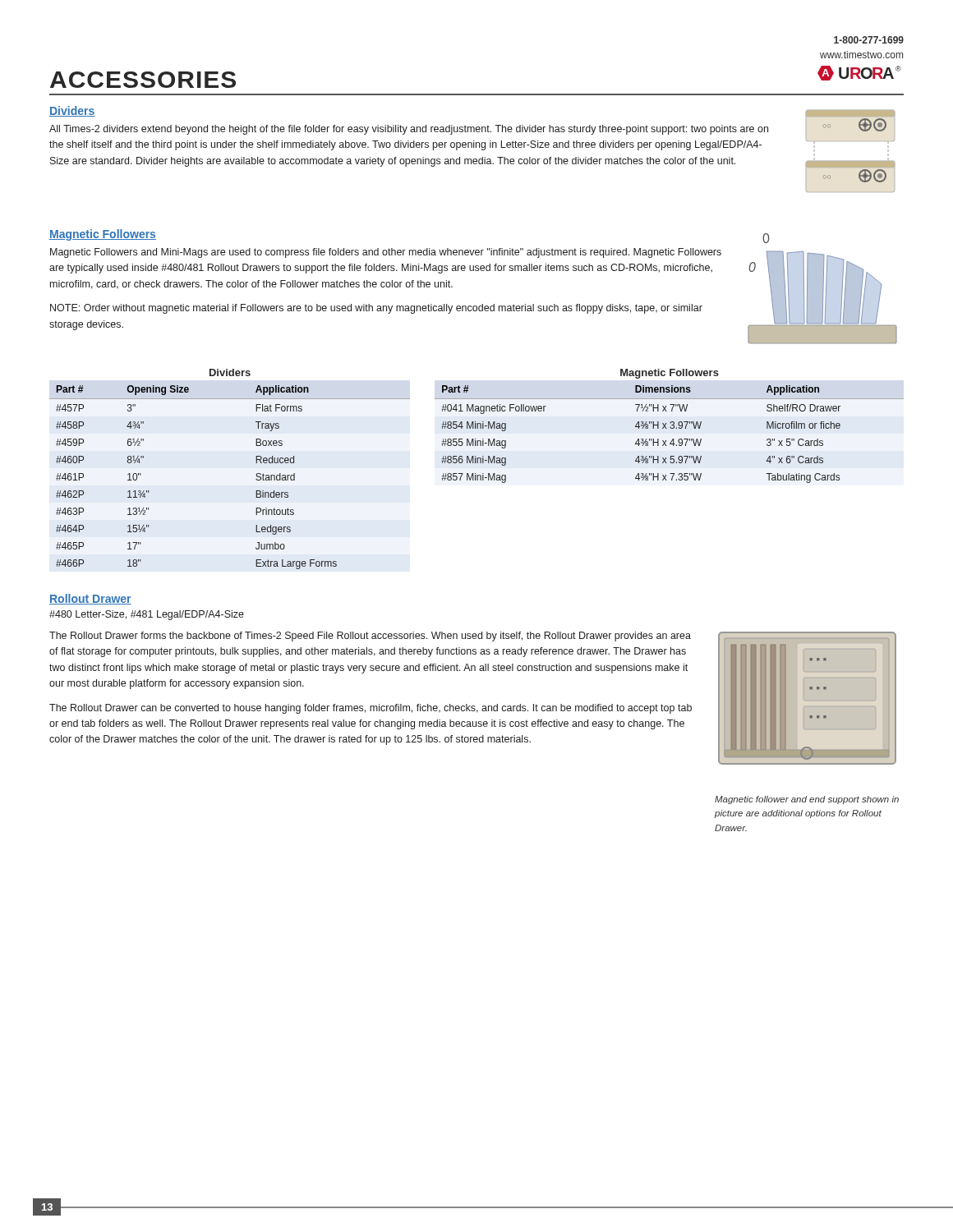Where is the passage that starts "All Times-2 dividers extend beyond the"?
The width and height of the screenshot is (953, 1232).
[x=409, y=145]
